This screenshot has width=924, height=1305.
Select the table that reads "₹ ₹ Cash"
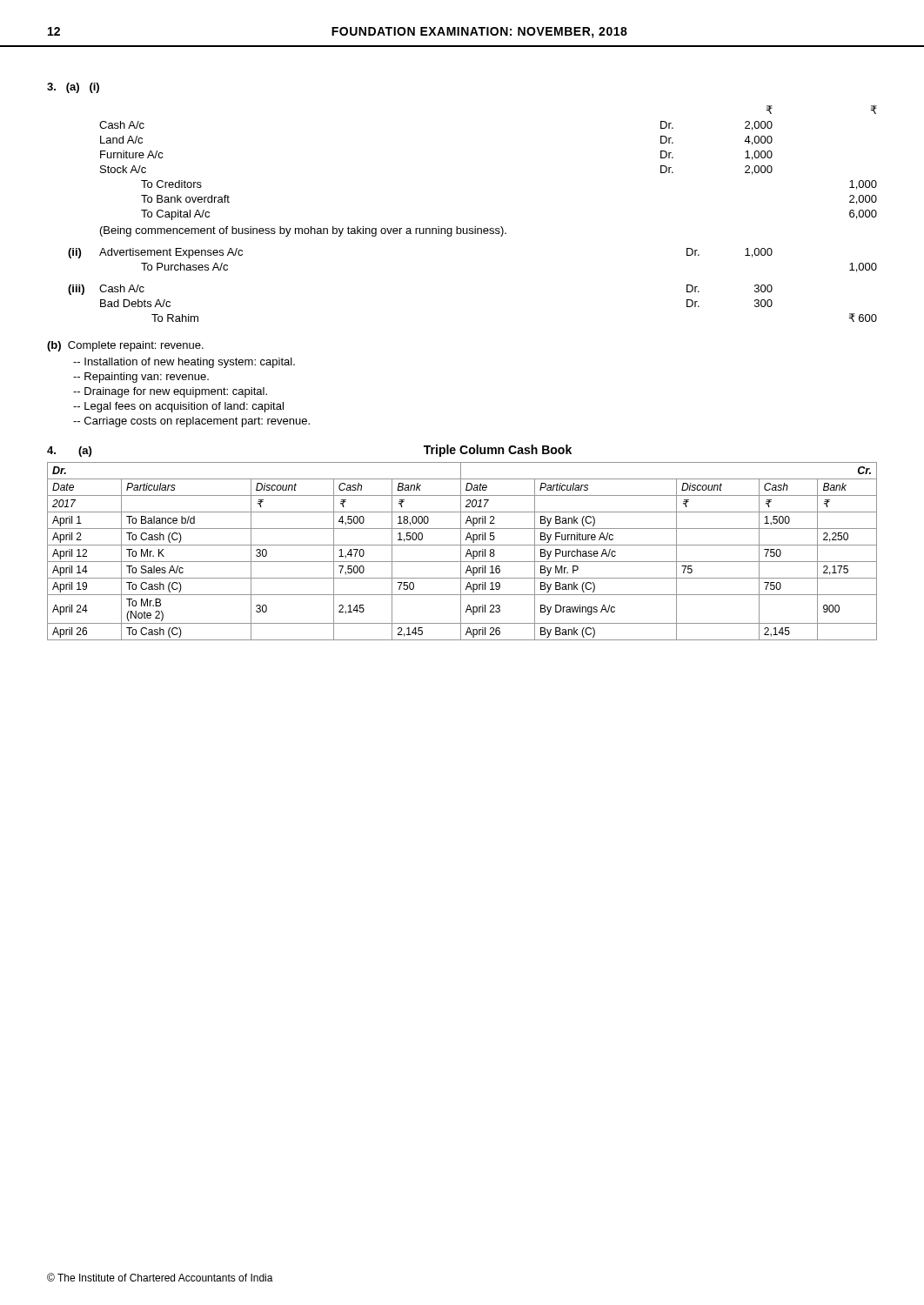pyautogui.click(x=488, y=170)
